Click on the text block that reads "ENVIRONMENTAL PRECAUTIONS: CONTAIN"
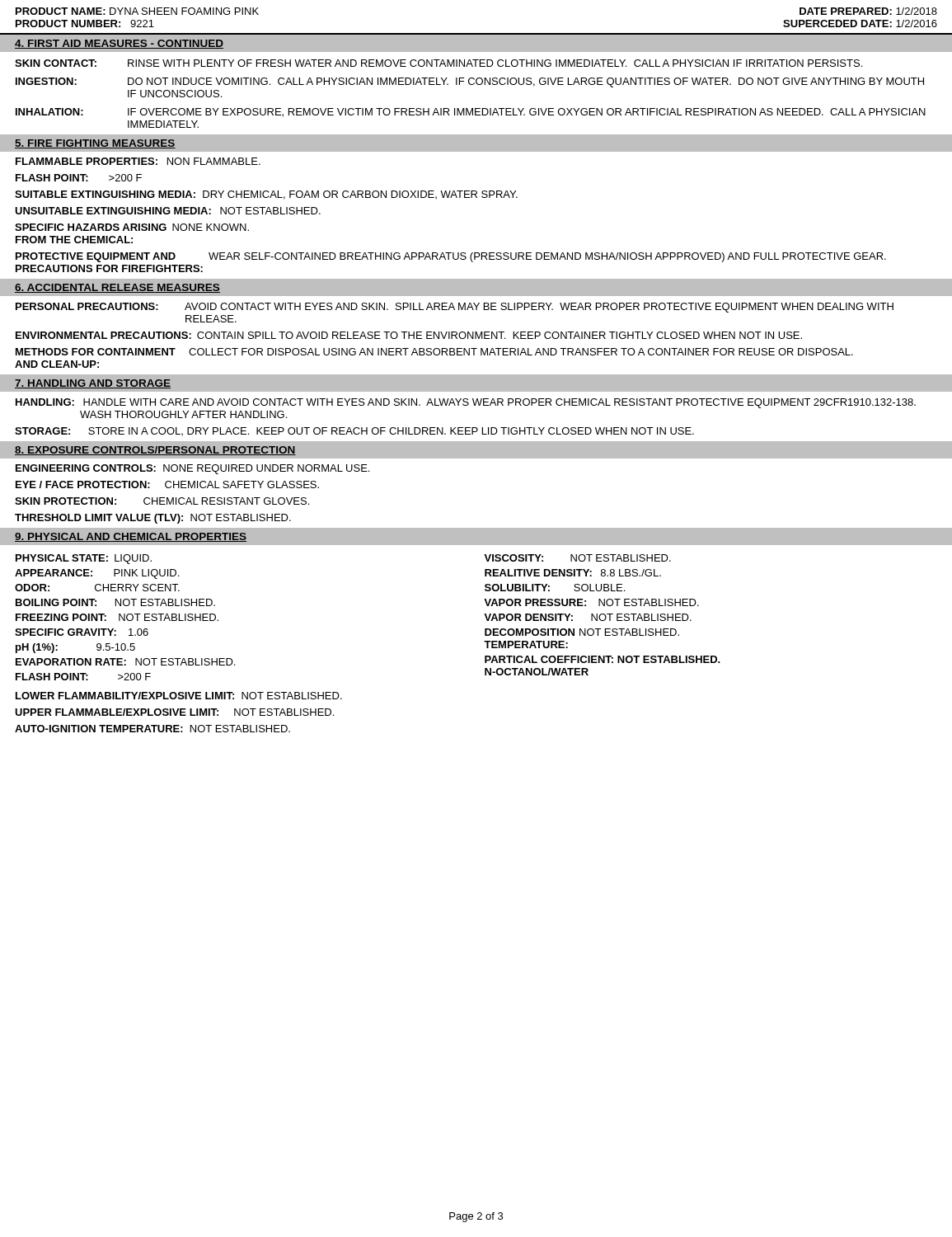This screenshot has height=1237, width=952. (x=476, y=335)
